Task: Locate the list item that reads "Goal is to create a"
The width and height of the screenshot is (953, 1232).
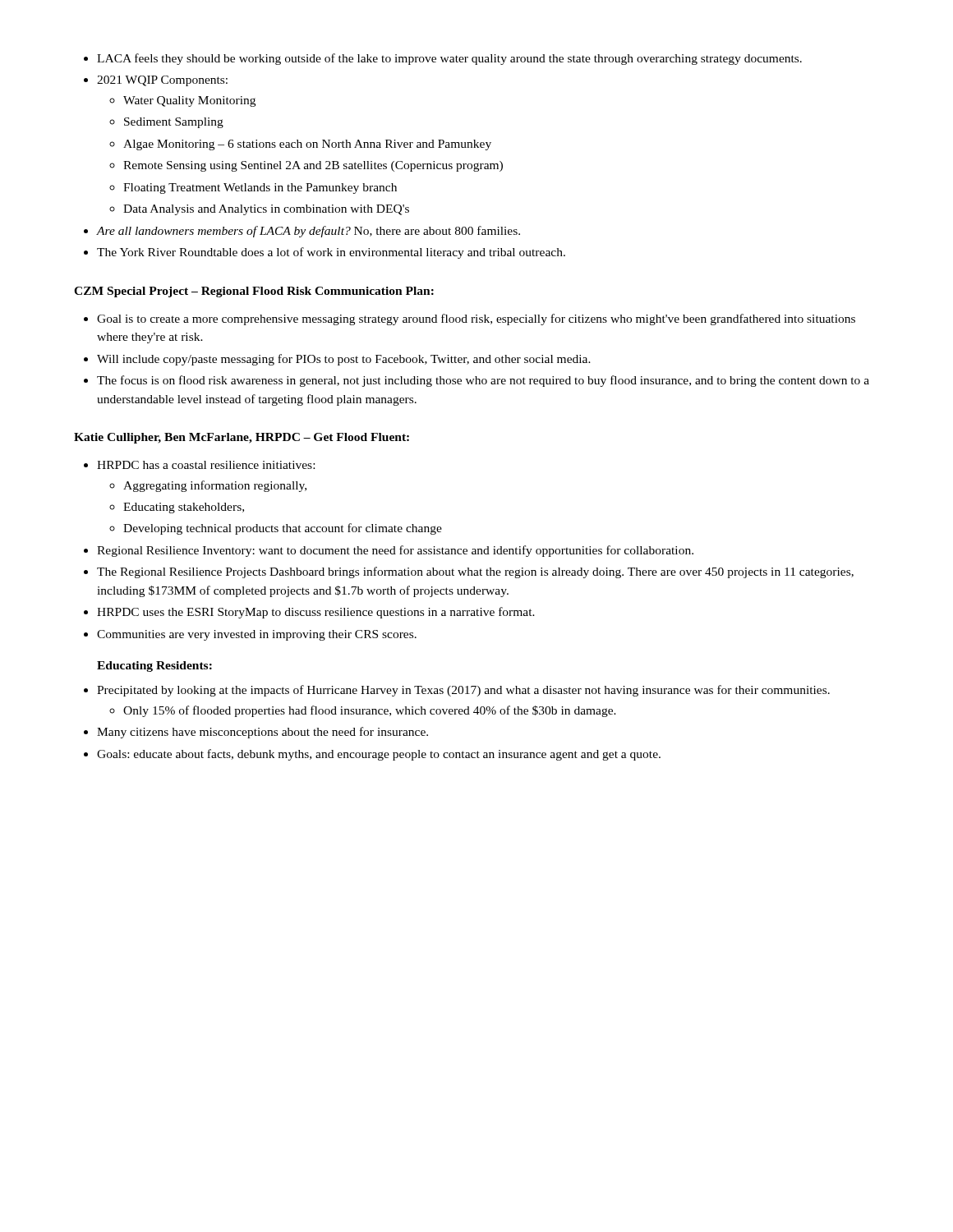Action: [476, 359]
